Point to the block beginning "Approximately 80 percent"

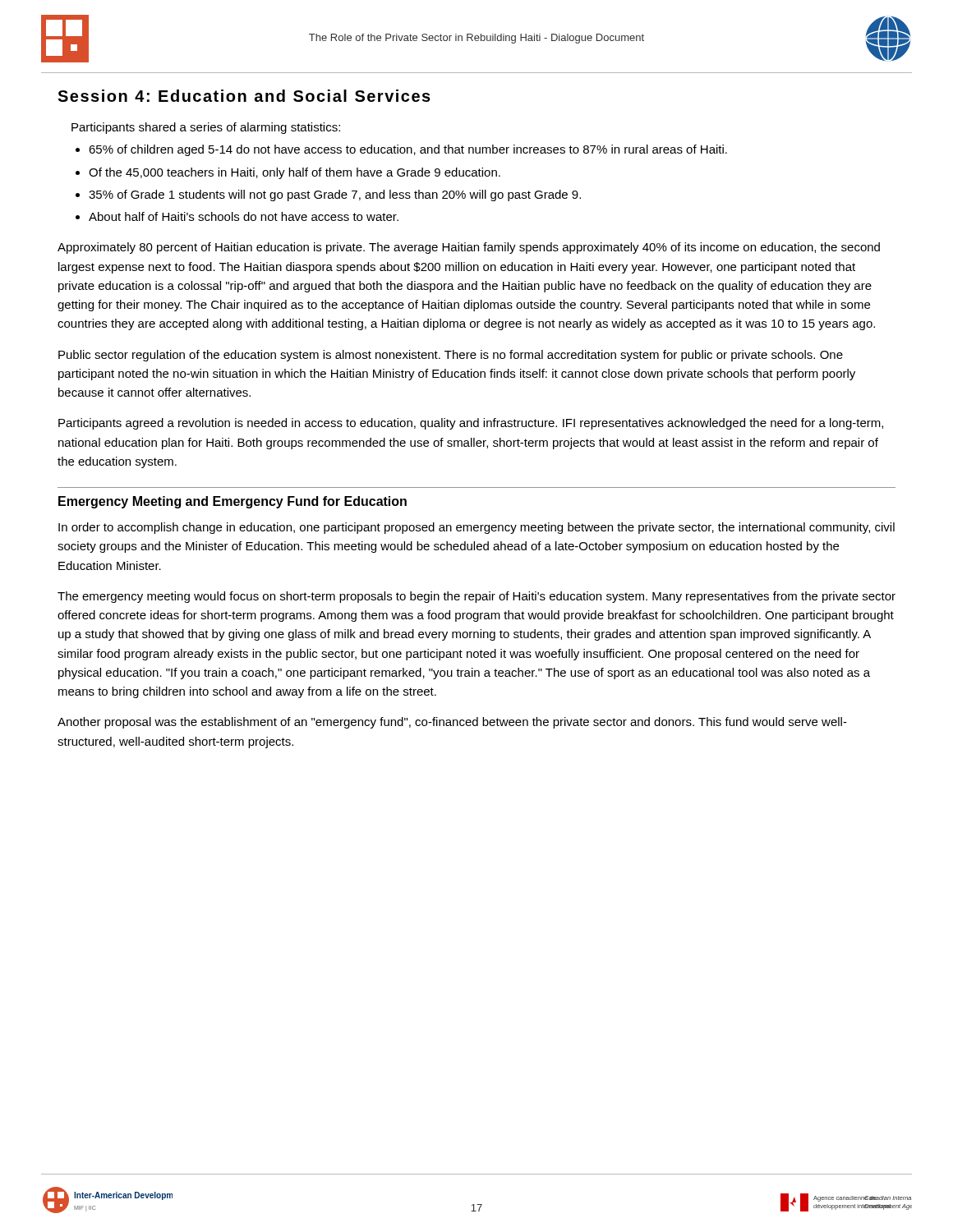click(x=469, y=285)
